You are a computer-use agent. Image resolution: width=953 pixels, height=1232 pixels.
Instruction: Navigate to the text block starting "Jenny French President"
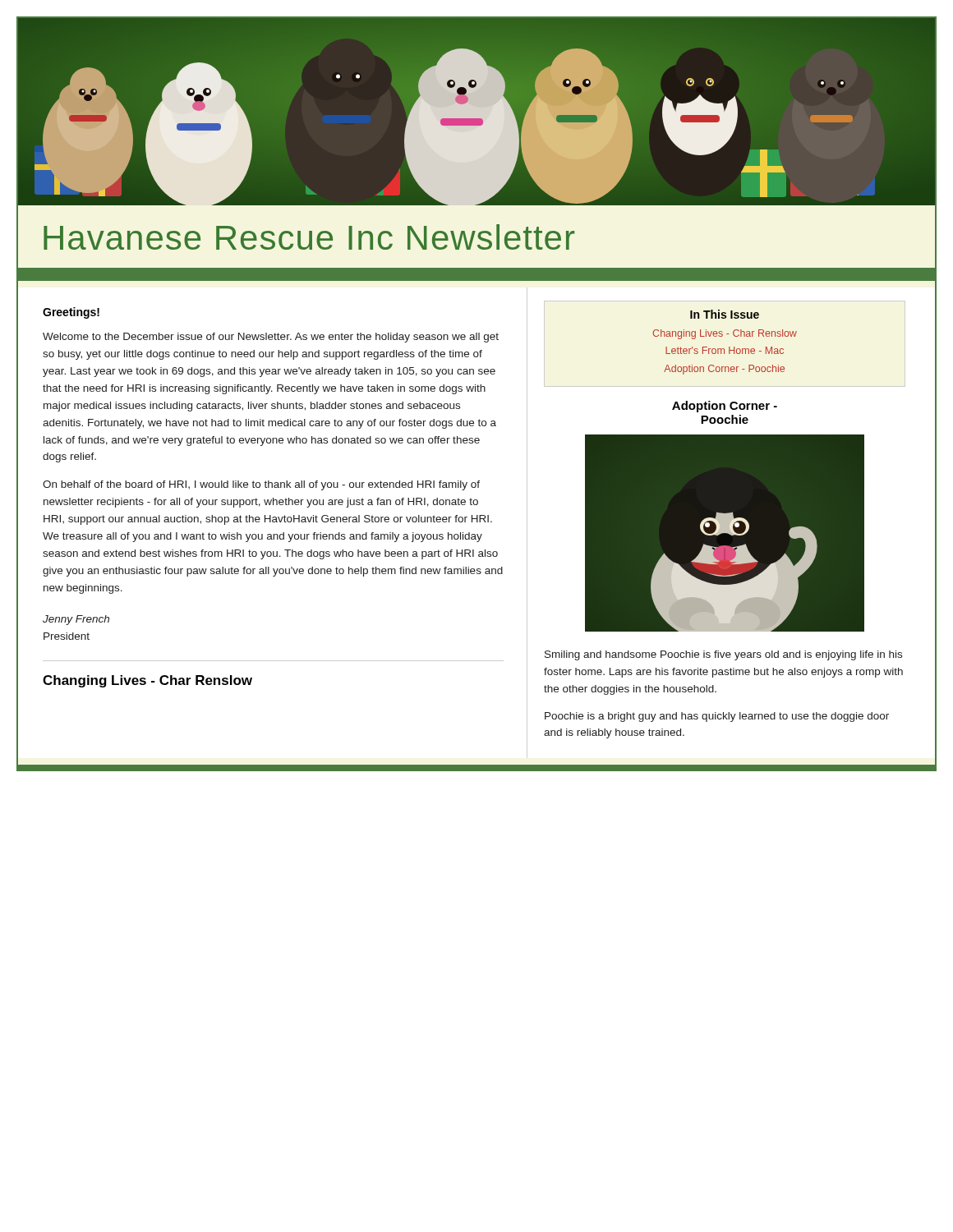[76, 628]
